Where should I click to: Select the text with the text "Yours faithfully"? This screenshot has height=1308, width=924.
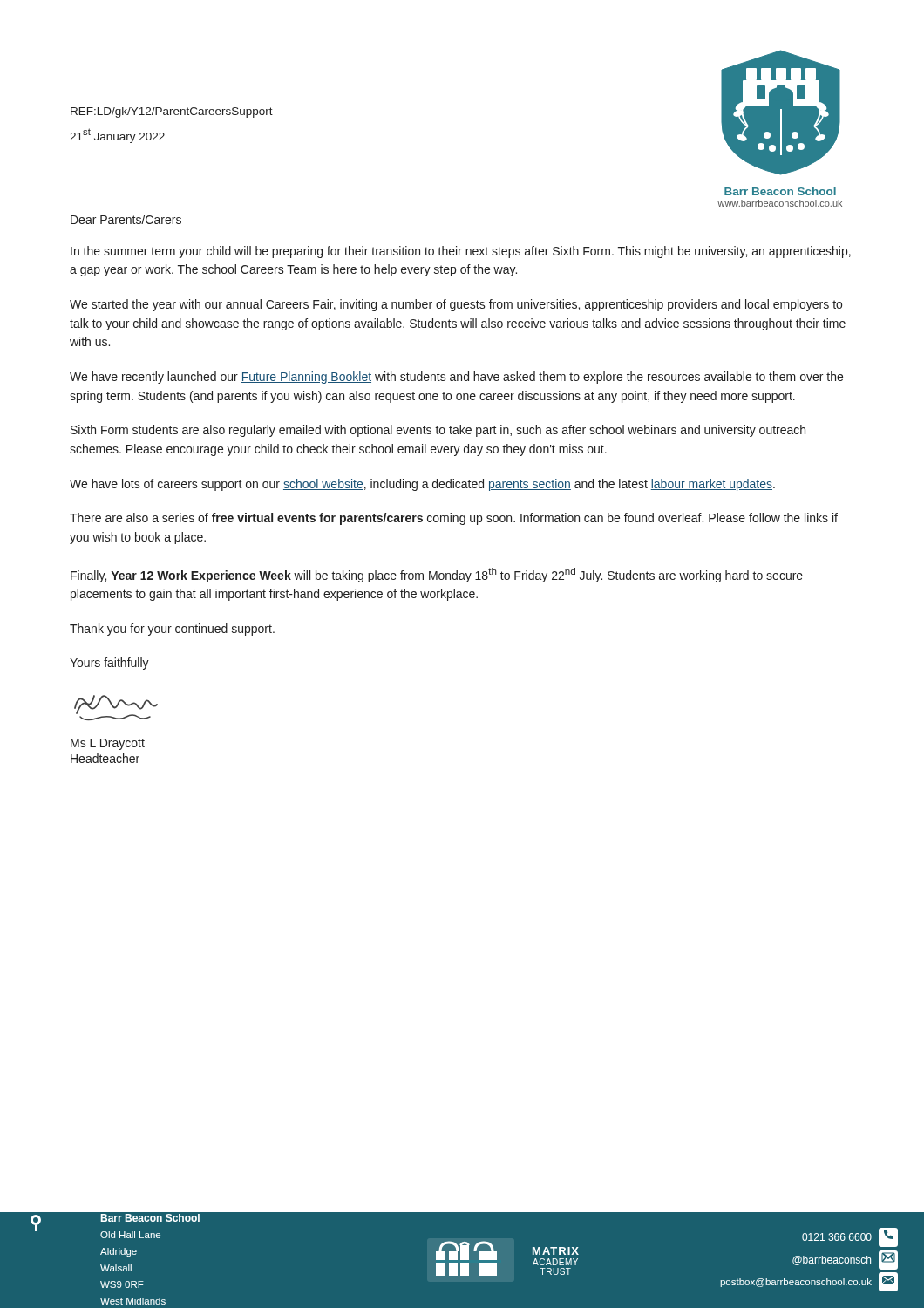(109, 663)
